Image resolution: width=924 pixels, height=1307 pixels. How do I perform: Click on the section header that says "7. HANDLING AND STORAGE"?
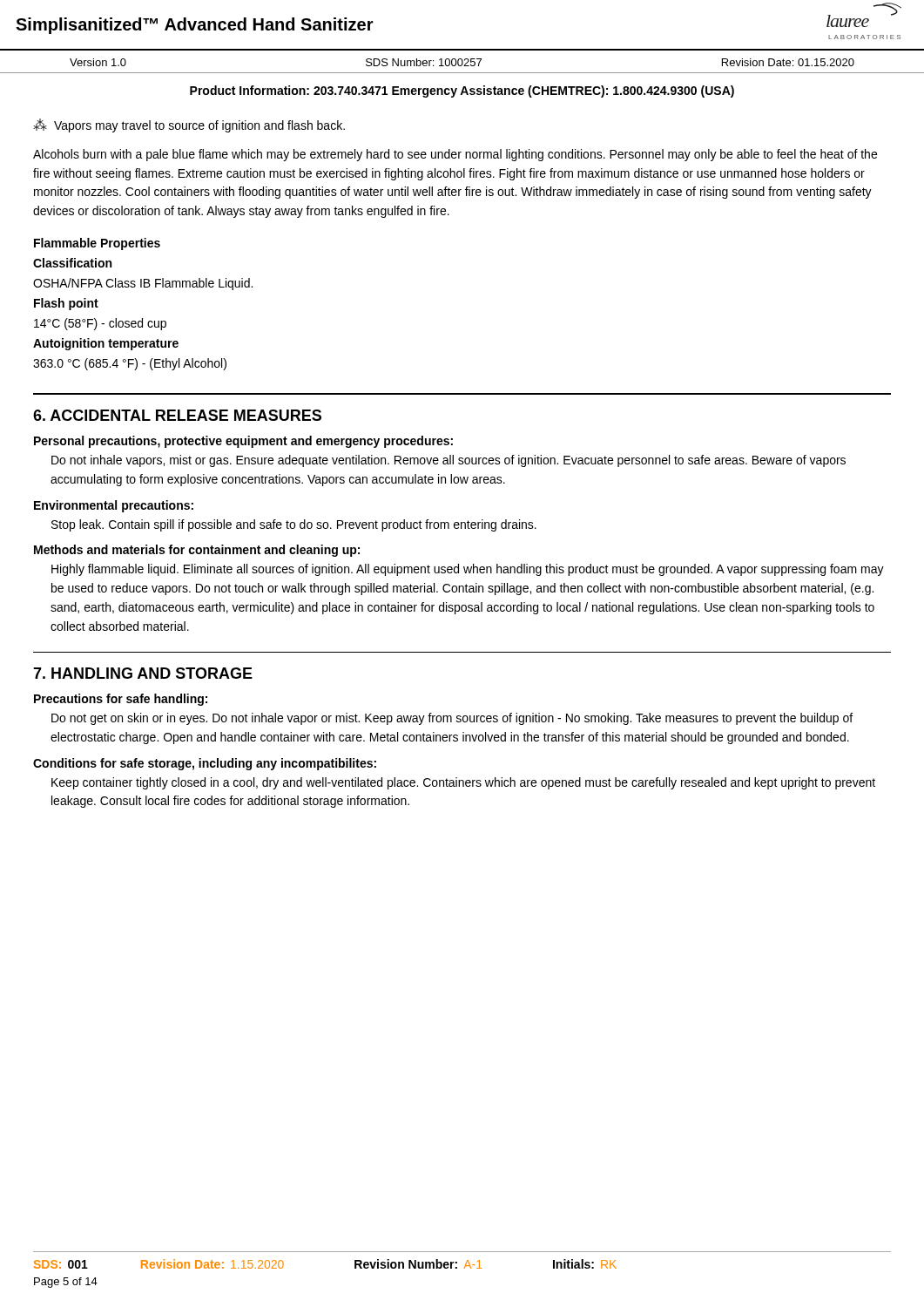[x=143, y=674]
